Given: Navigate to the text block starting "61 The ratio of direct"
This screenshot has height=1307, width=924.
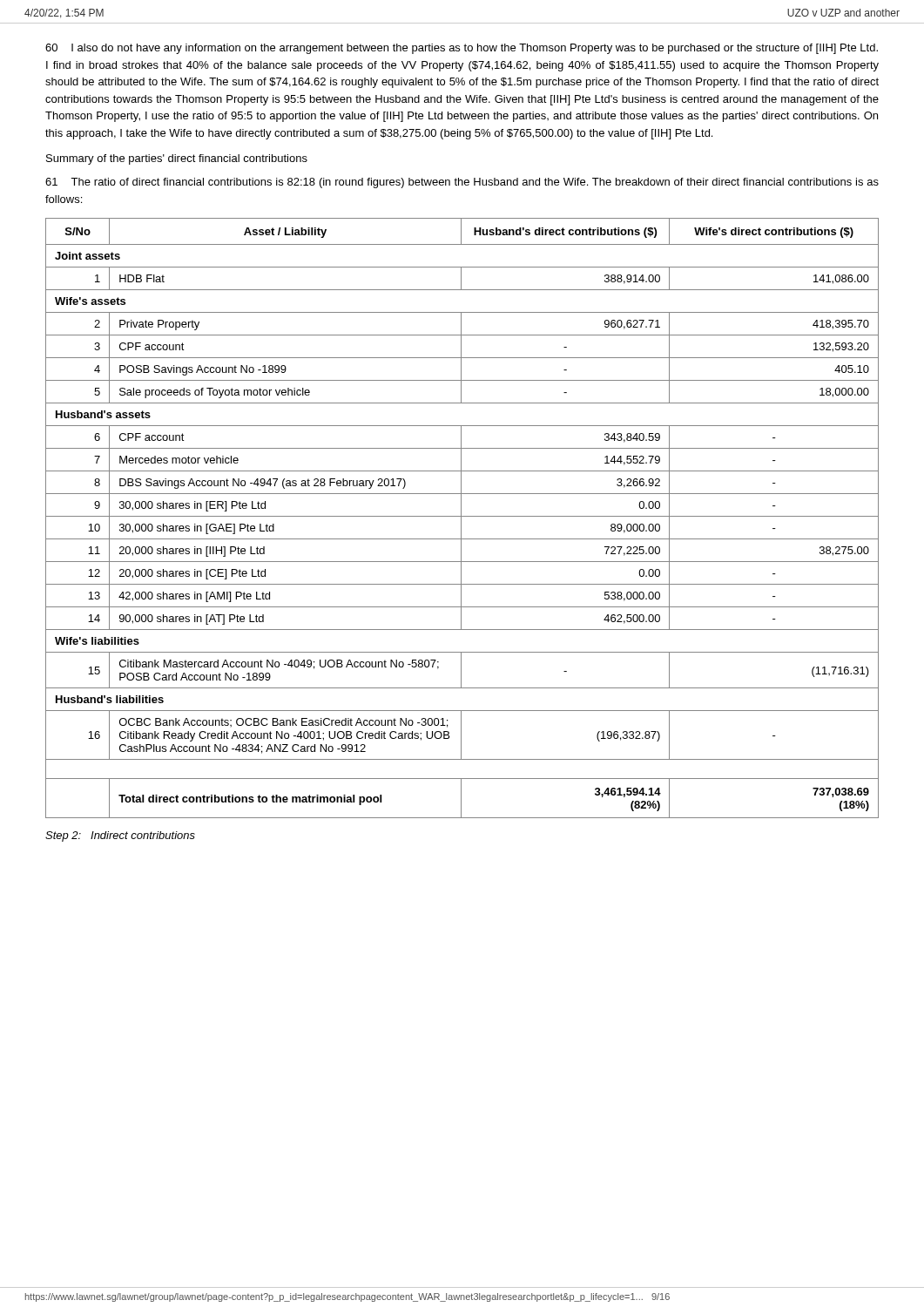Looking at the screenshot, I should (462, 190).
